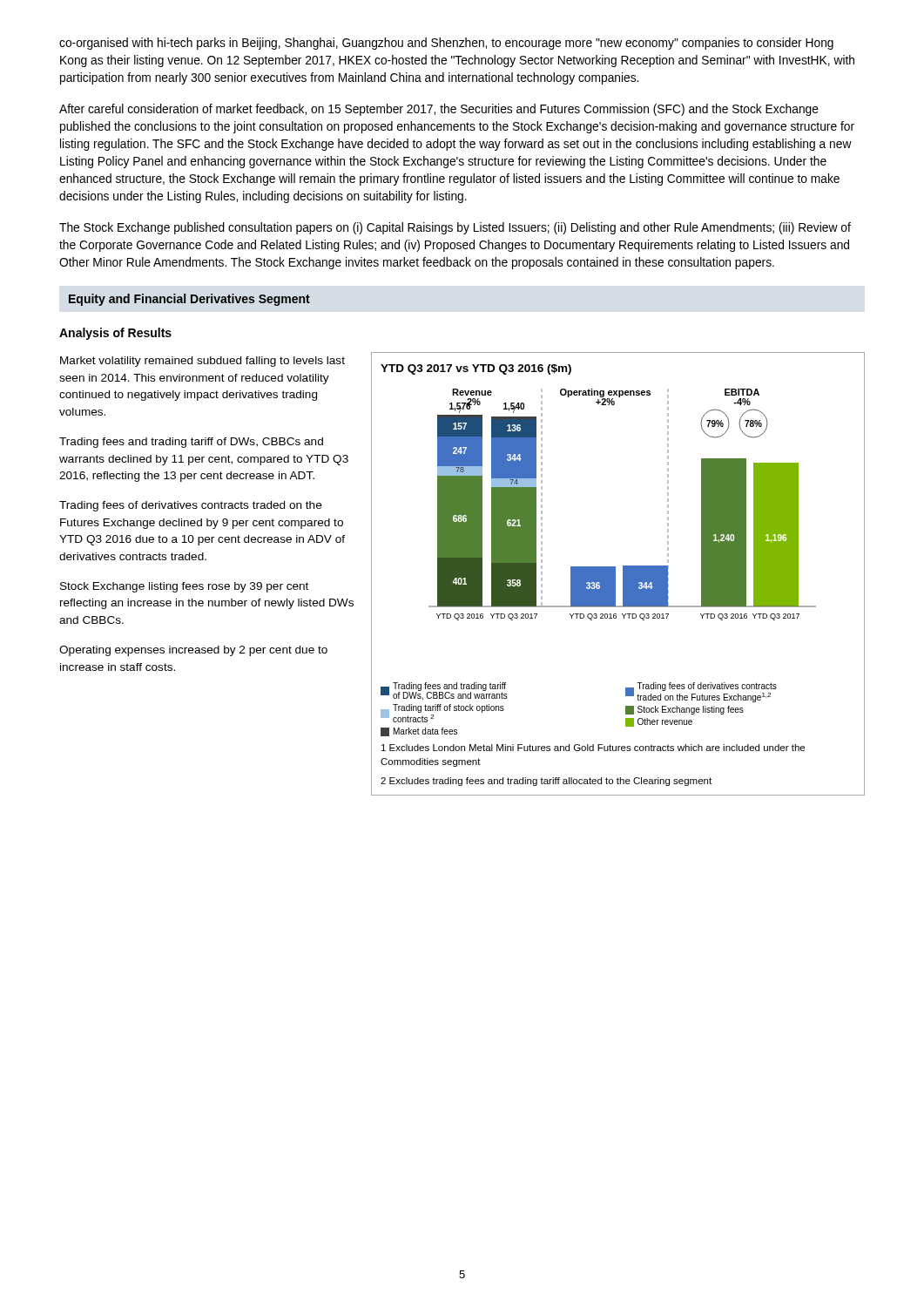The image size is (924, 1307).
Task: Select the footnote that reads "2 Excludes trading fees and trading tariff allocated"
Action: click(x=546, y=780)
